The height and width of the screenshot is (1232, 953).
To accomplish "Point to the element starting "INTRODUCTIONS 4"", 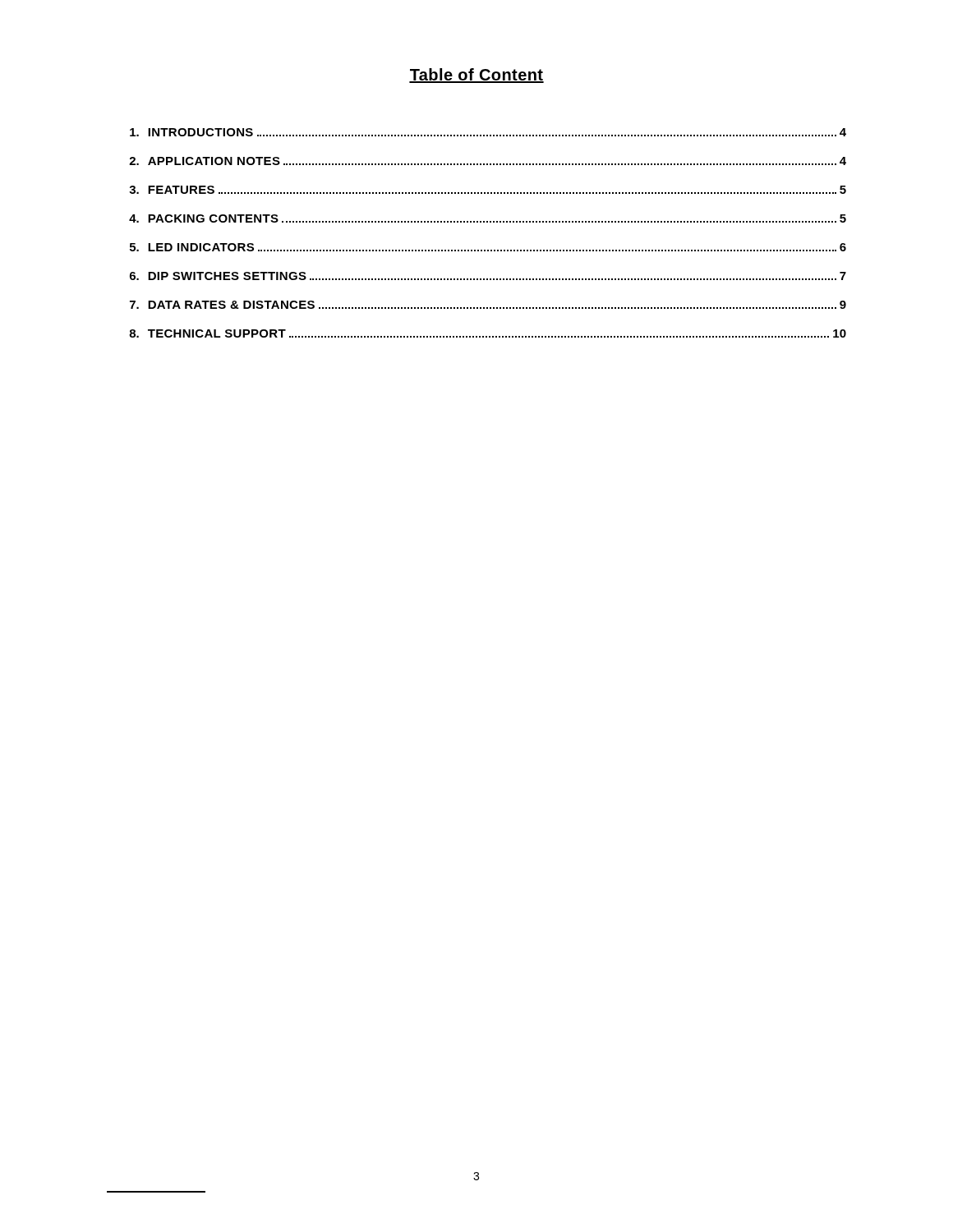I will (x=476, y=132).
